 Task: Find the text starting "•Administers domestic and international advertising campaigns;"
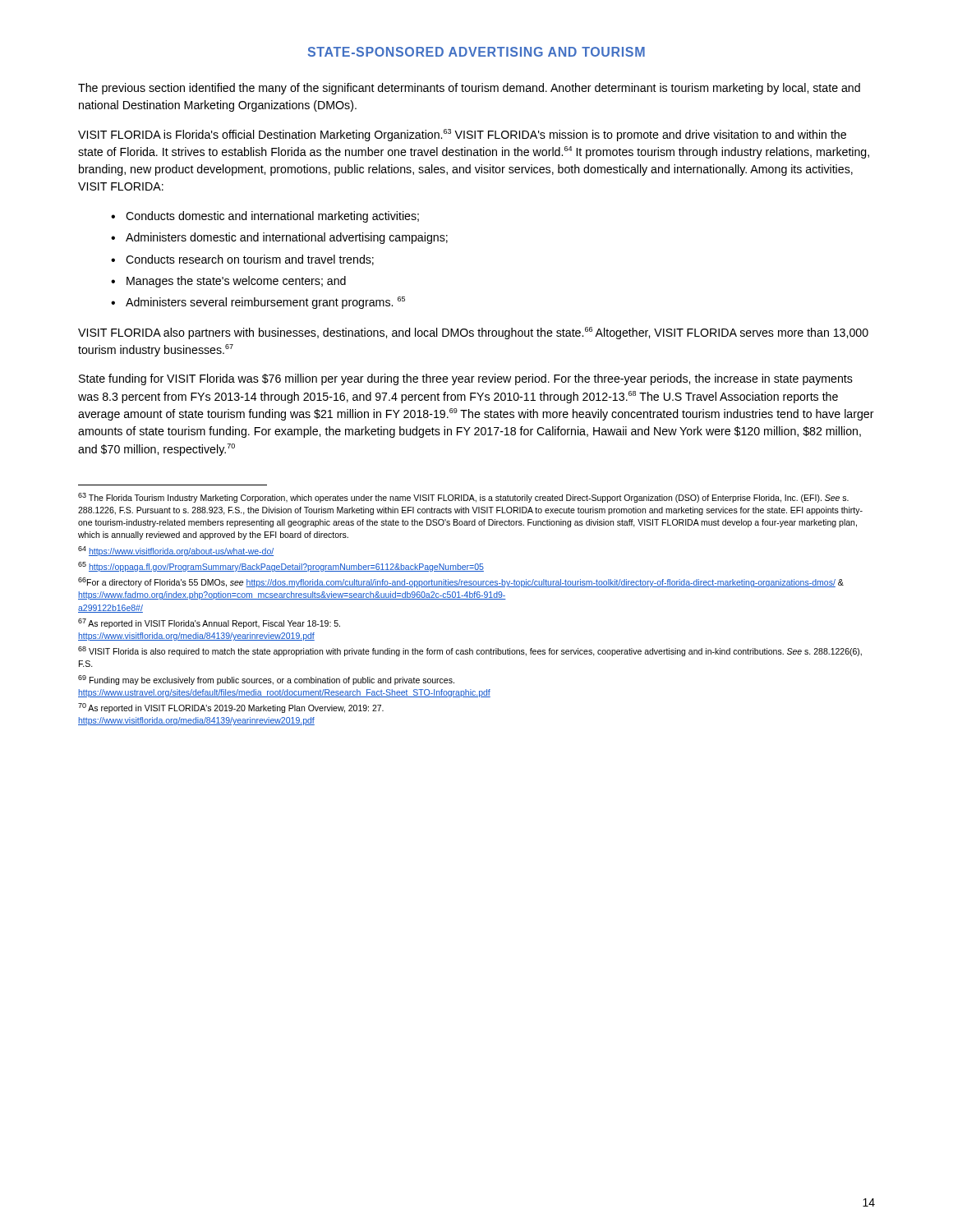click(x=280, y=238)
